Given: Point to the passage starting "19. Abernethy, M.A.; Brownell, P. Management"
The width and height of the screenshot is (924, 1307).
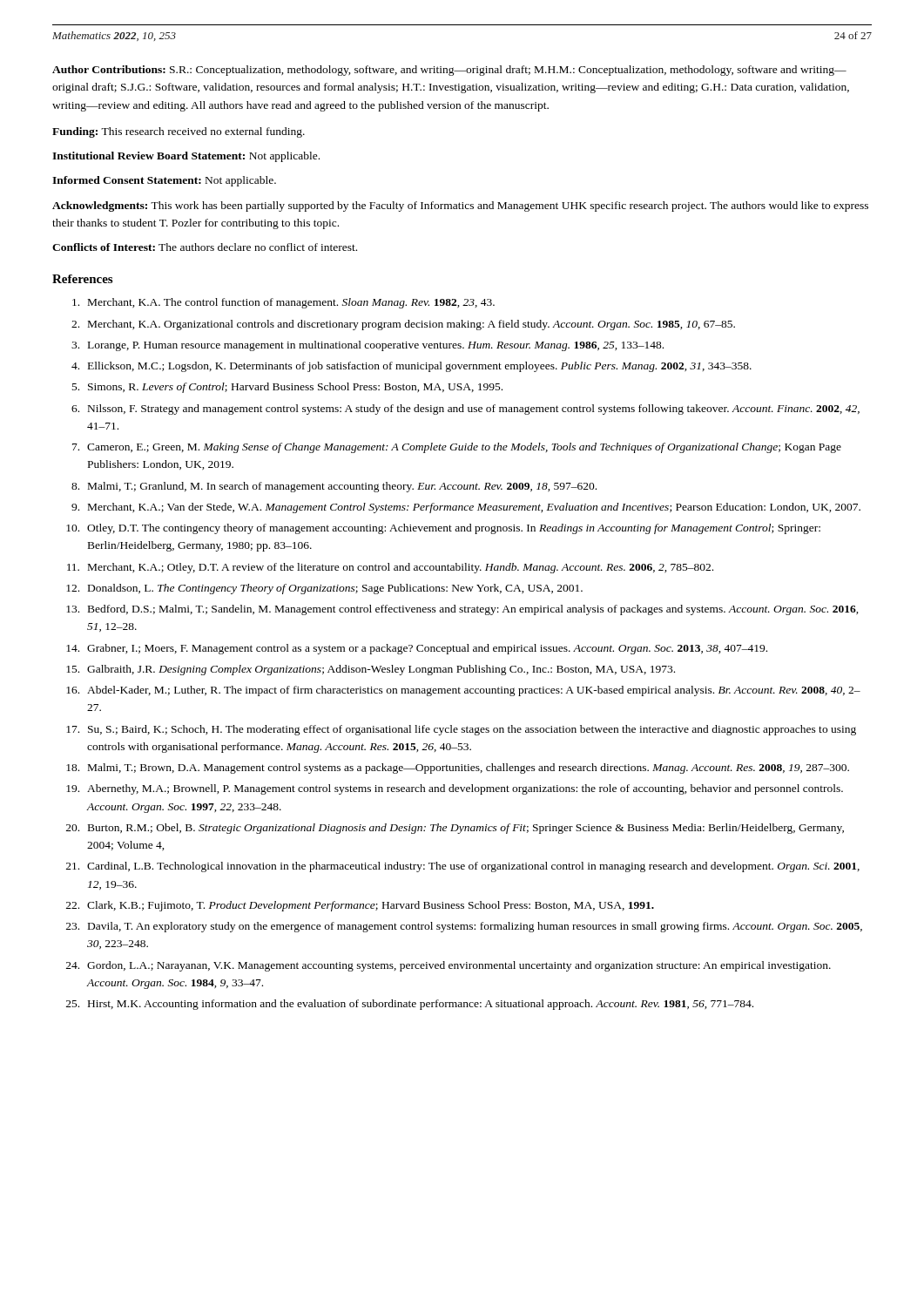Looking at the screenshot, I should coord(462,798).
